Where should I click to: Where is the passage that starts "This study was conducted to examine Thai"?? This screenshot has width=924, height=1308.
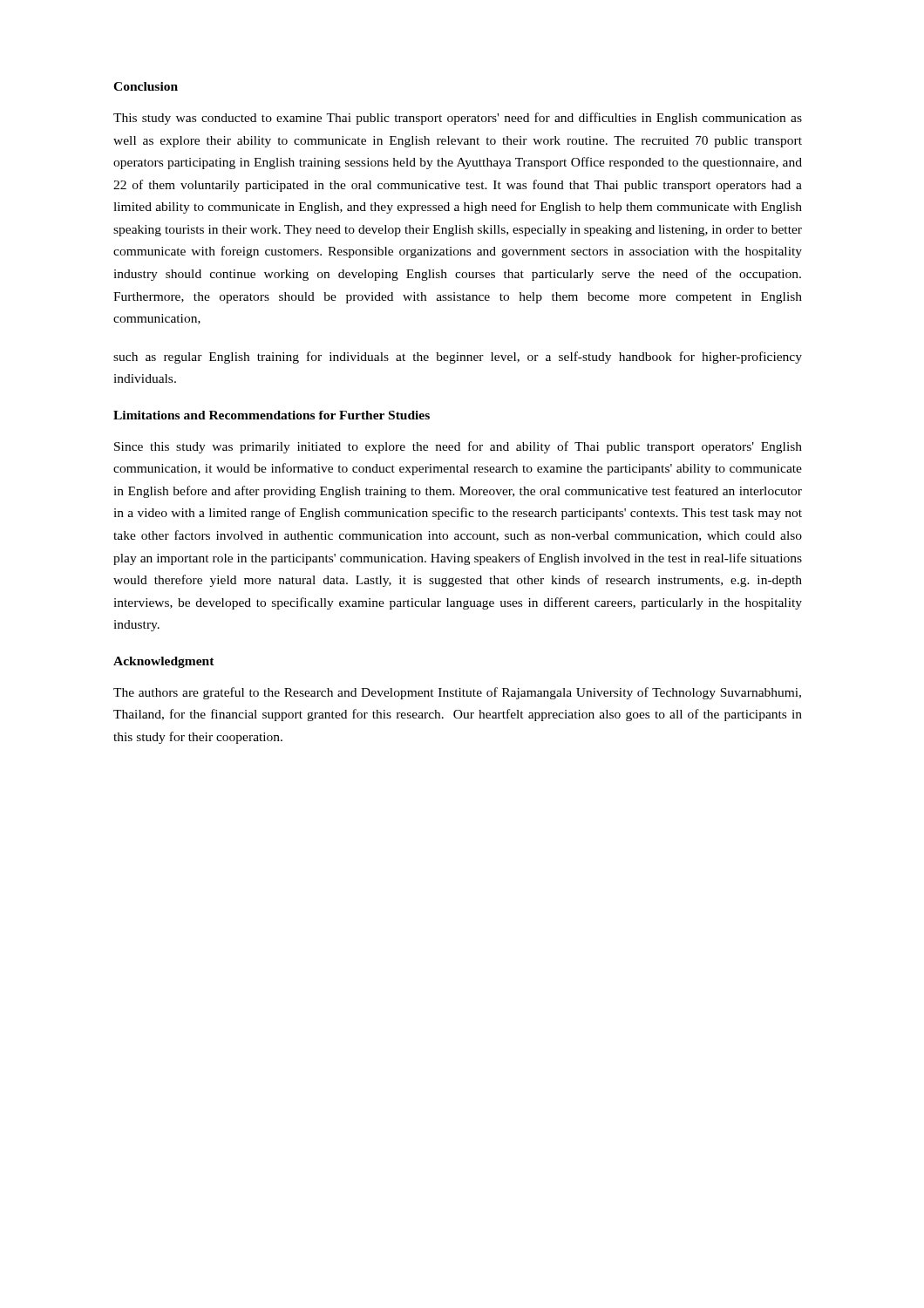[x=458, y=218]
